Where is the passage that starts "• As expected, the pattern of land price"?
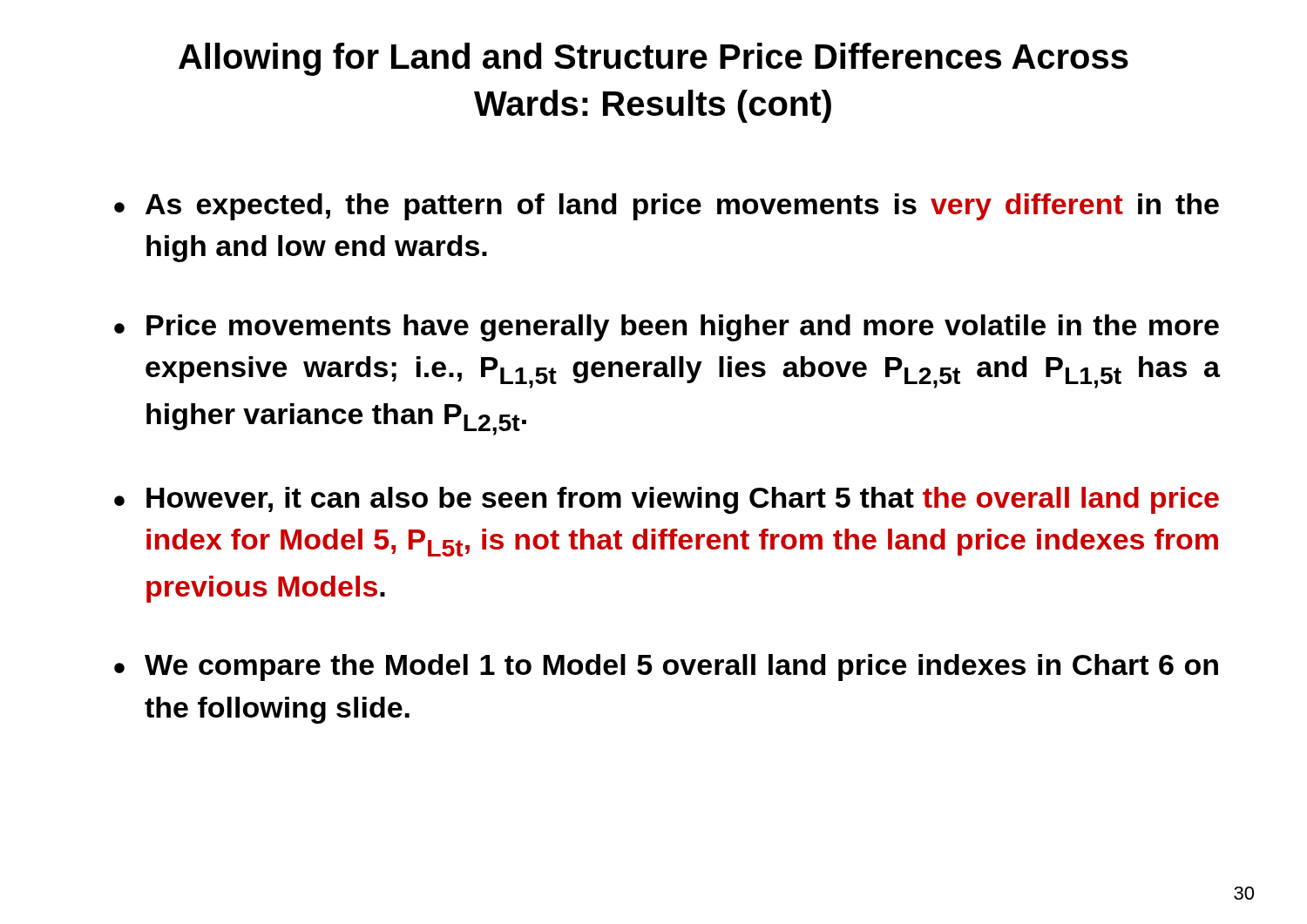The image size is (1307, 924). [x=667, y=225]
